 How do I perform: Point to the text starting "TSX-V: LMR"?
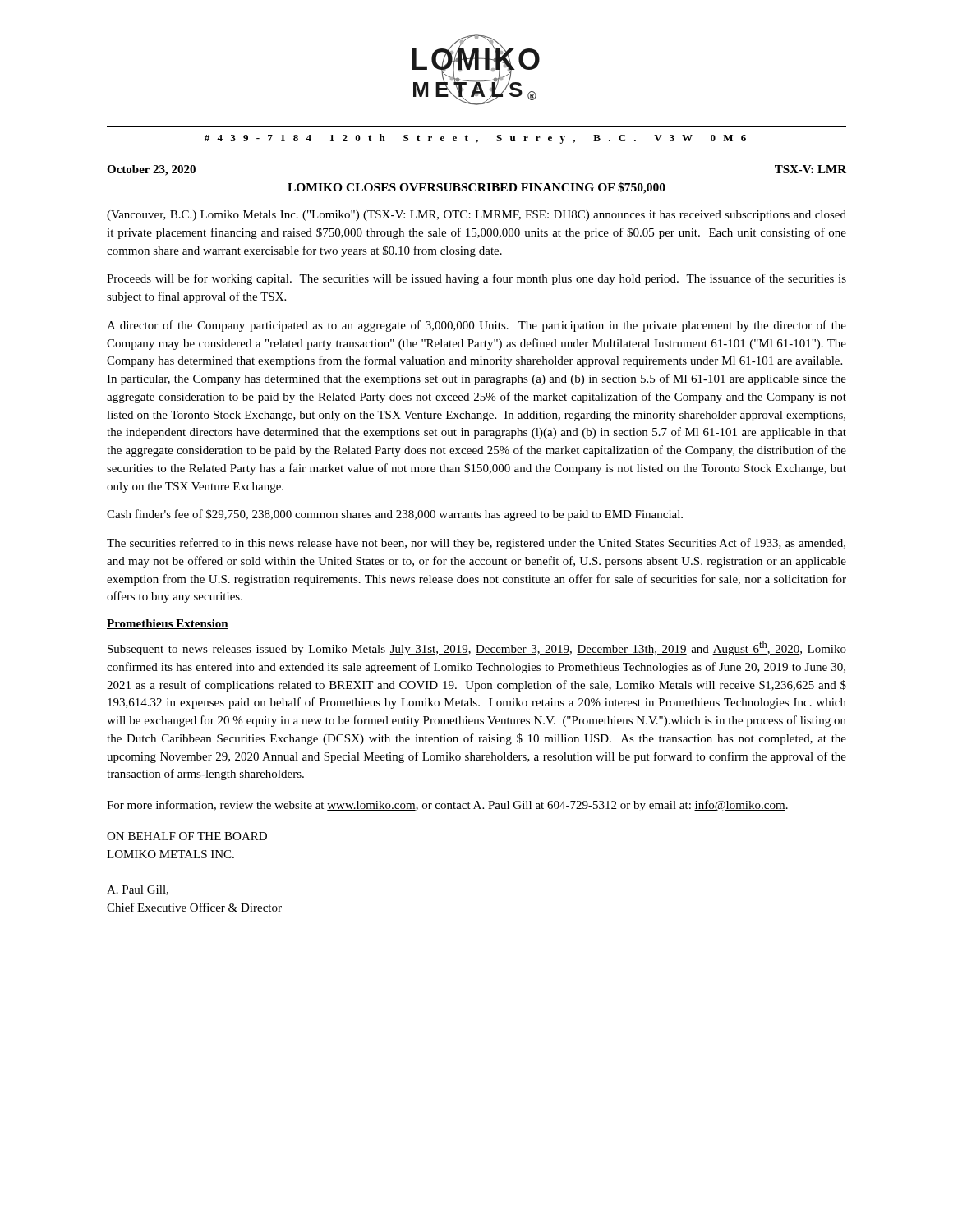point(810,169)
